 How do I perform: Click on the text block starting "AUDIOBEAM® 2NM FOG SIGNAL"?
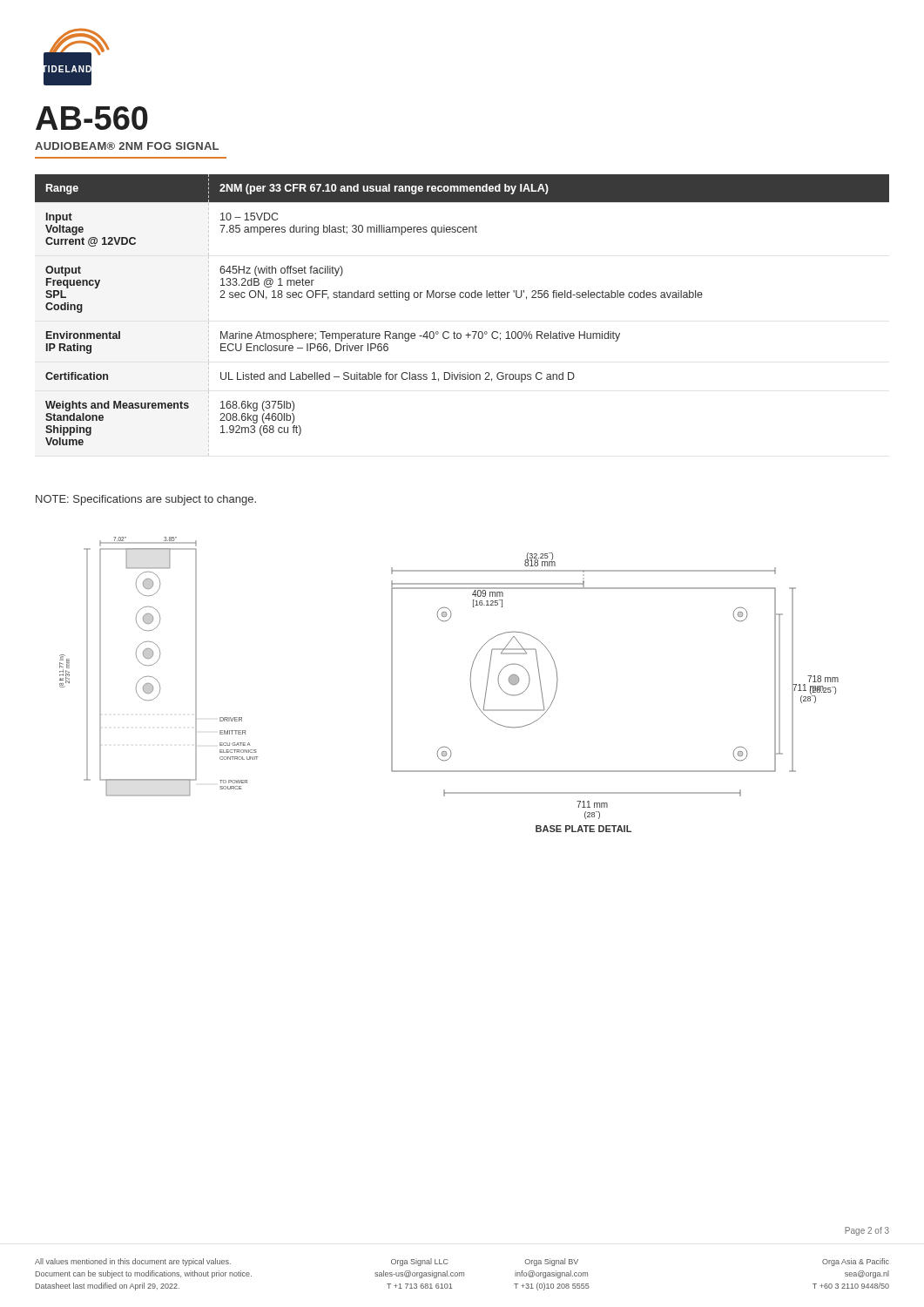coord(131,149)
